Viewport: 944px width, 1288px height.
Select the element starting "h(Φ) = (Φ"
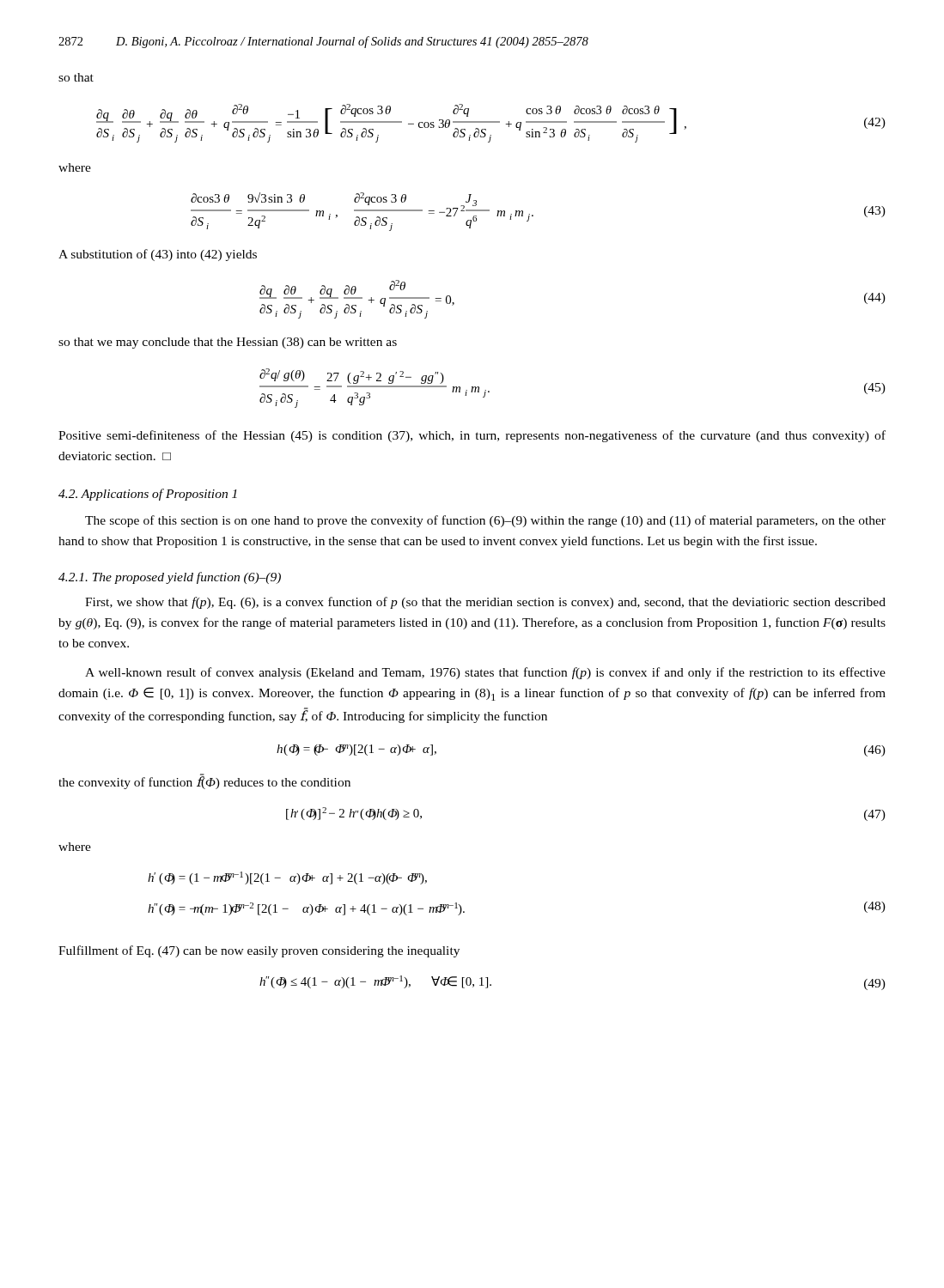click(x=355, y=750)
